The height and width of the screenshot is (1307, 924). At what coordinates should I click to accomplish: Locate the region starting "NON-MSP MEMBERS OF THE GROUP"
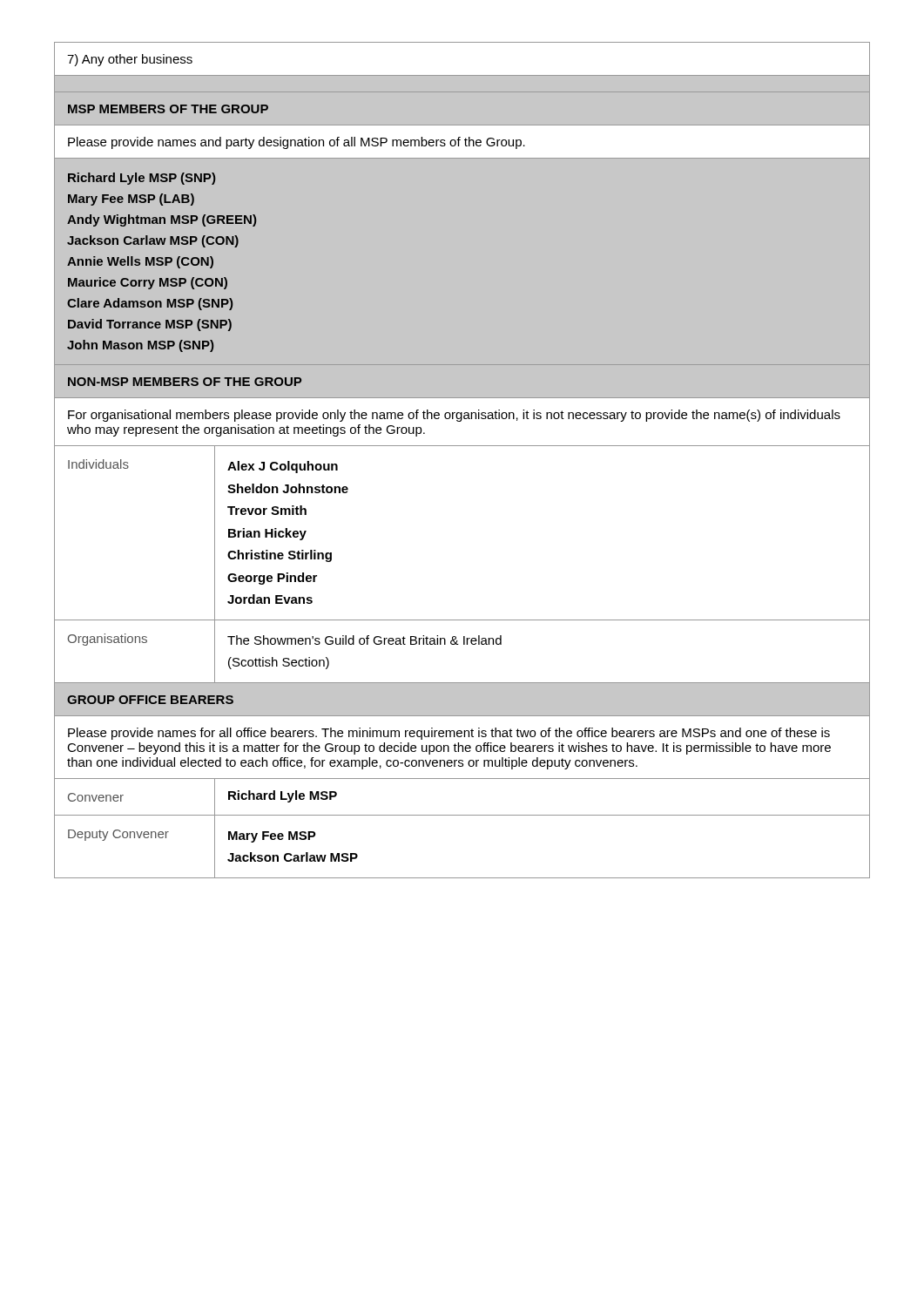(185, 381)
